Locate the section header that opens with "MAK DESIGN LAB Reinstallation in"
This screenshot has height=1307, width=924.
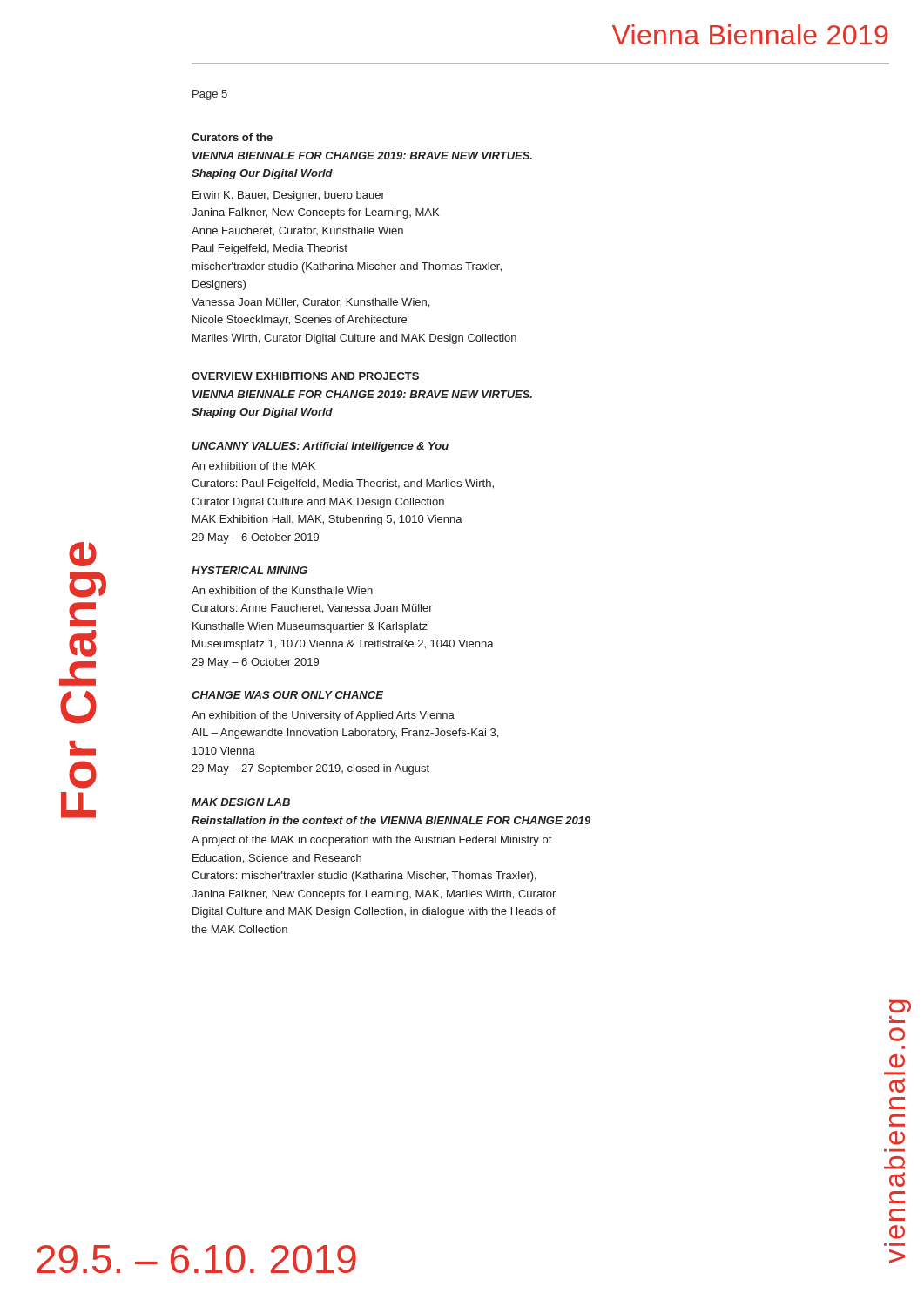click(x=391, y=811)
